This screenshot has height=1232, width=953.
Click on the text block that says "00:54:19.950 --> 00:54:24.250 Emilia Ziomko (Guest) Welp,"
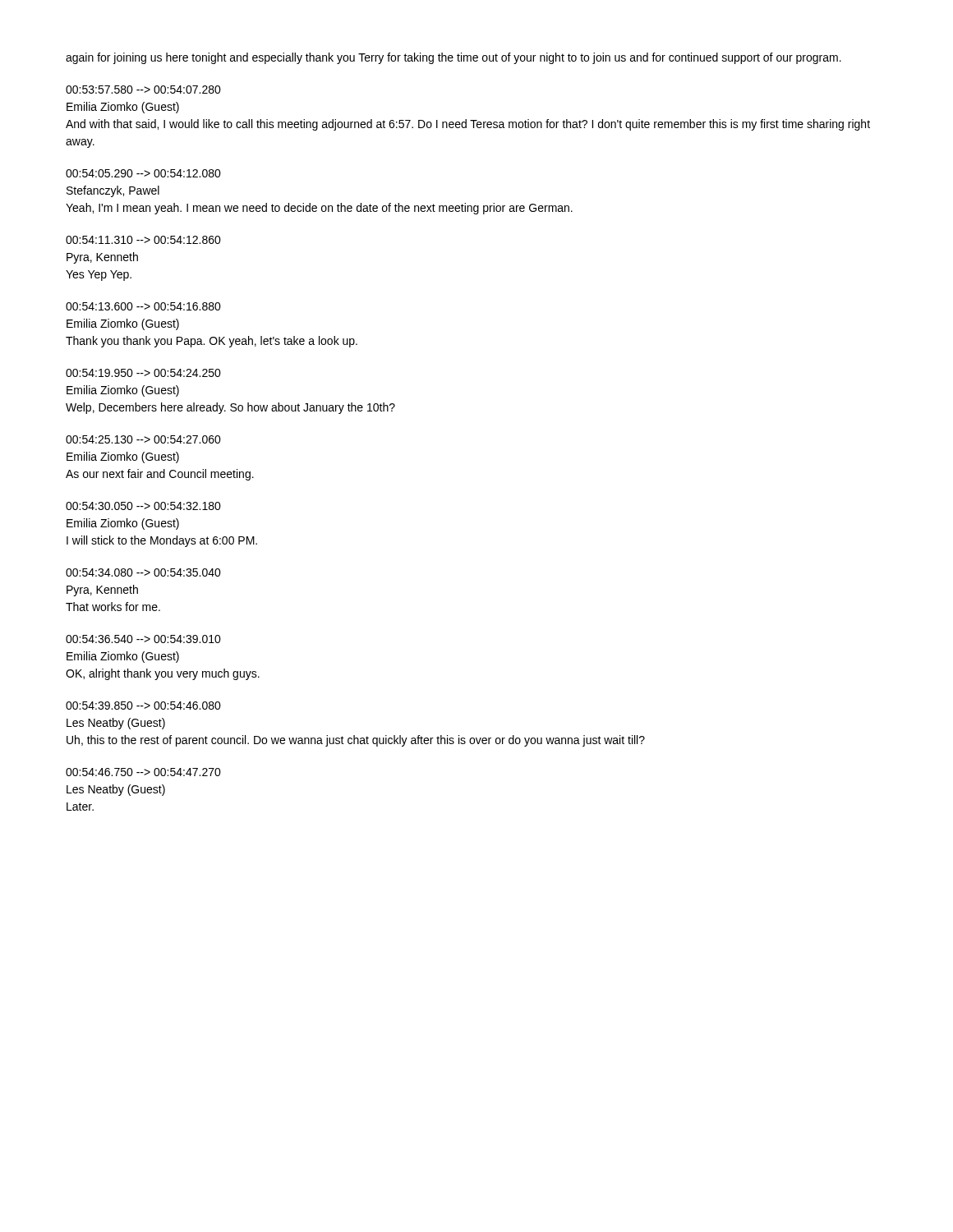tap(143, 373)
